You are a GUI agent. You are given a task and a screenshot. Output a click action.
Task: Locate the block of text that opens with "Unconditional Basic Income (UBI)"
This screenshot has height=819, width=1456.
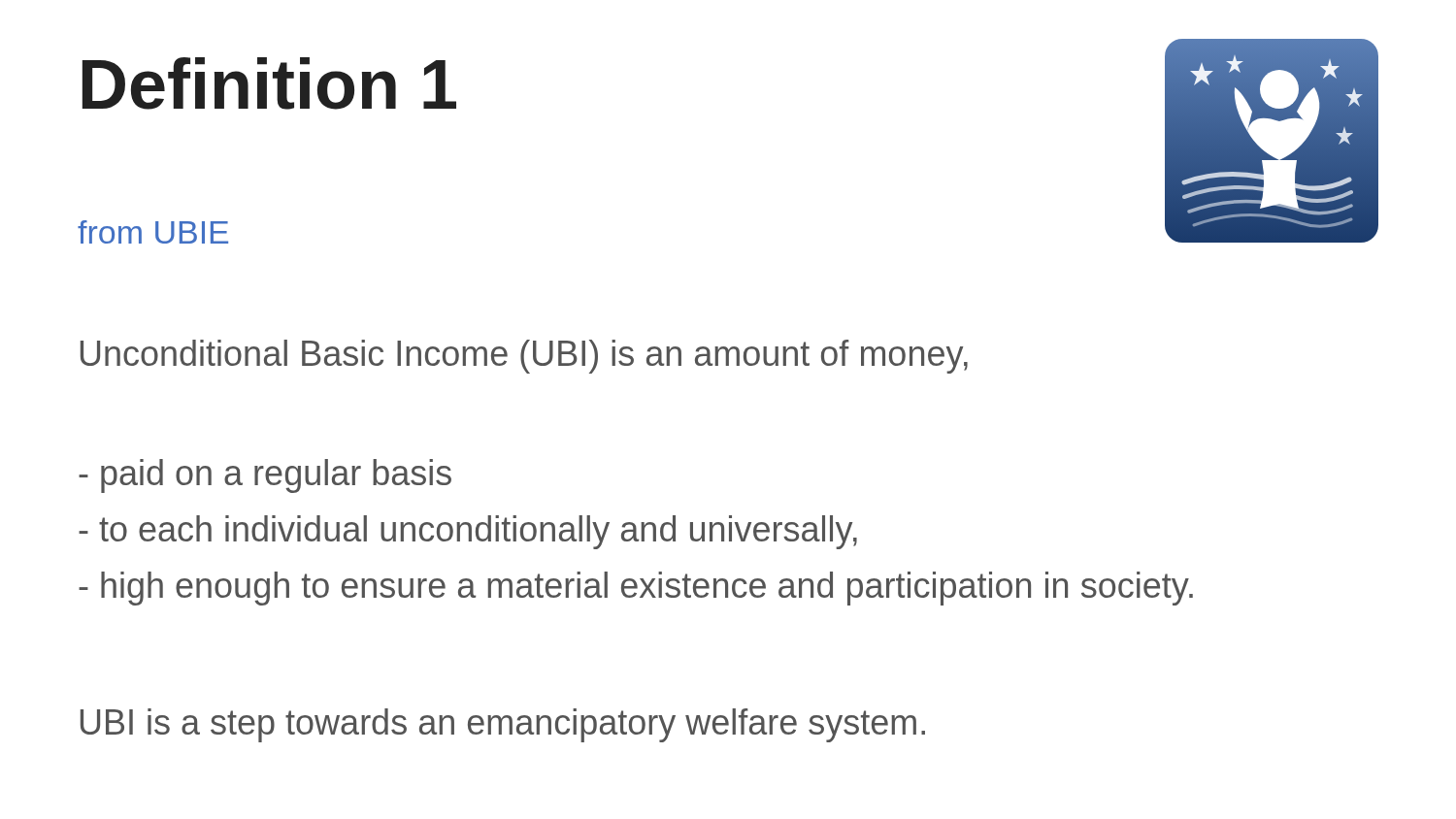(x=524, y=354)
